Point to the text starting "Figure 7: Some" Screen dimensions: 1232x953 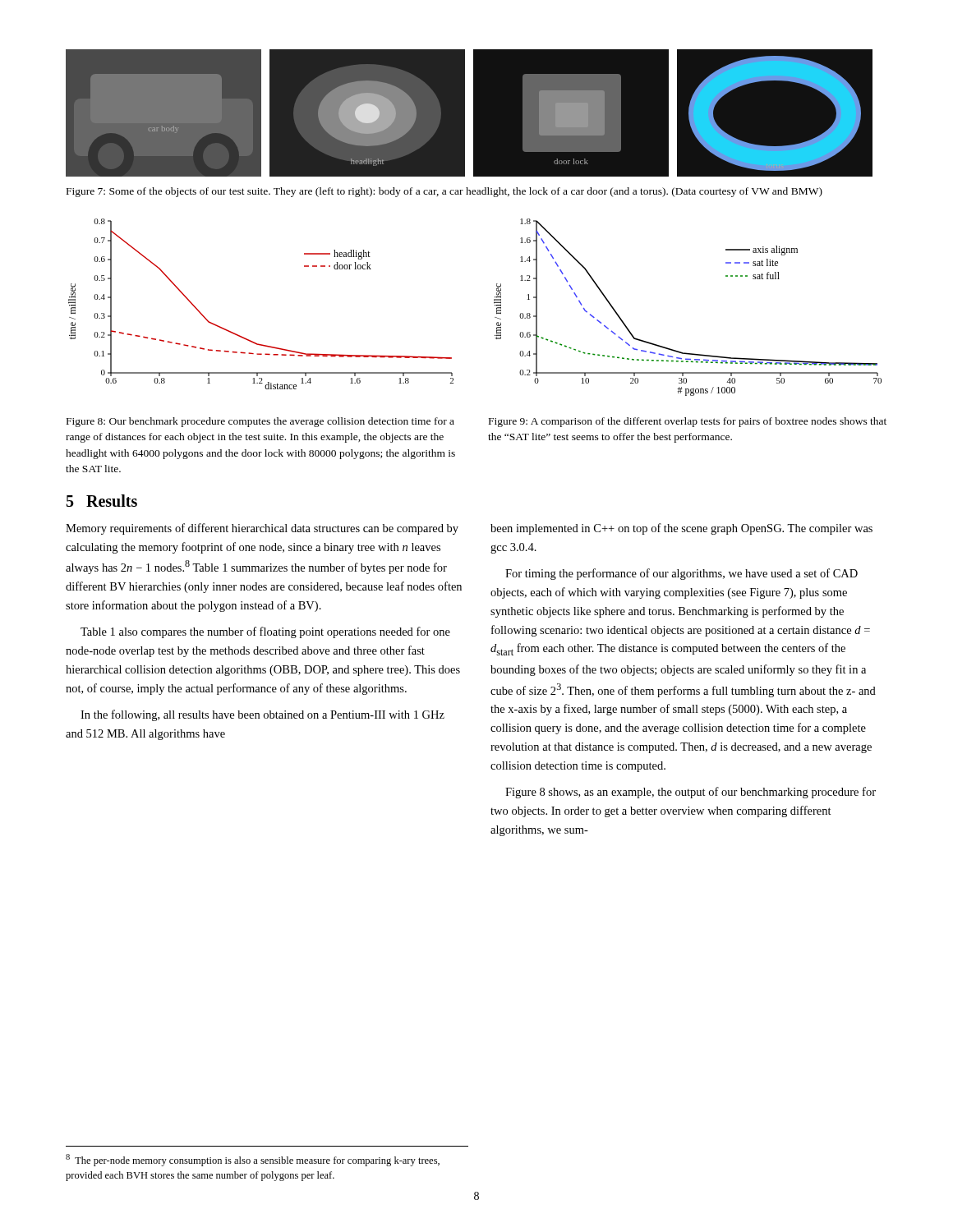444,191
